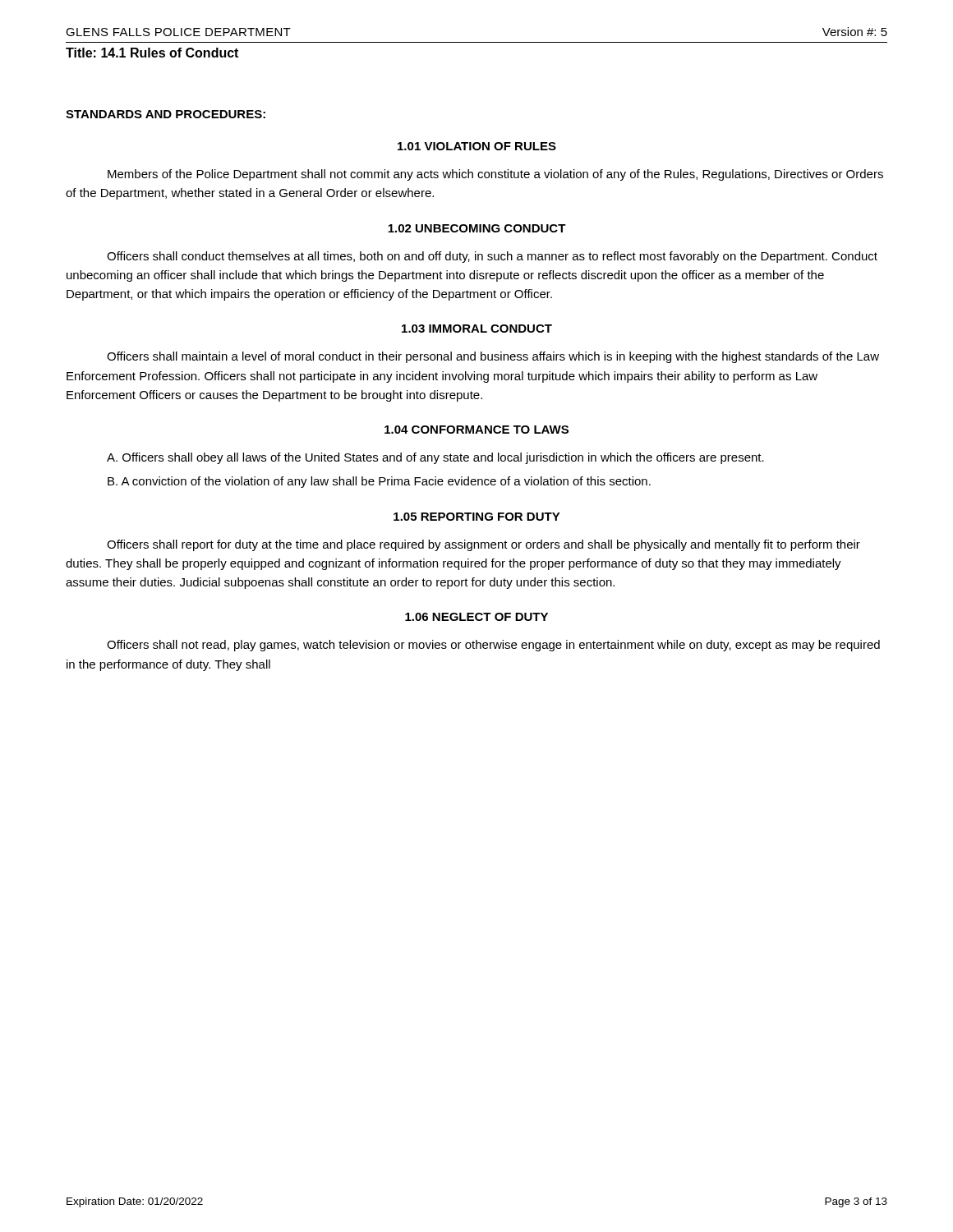Screen dimensions: 1232x953
Task: Locate the text starting "1.02 UNBECOMING CONDUCT"
Action: pyautogui.click(x=476, y=227)
